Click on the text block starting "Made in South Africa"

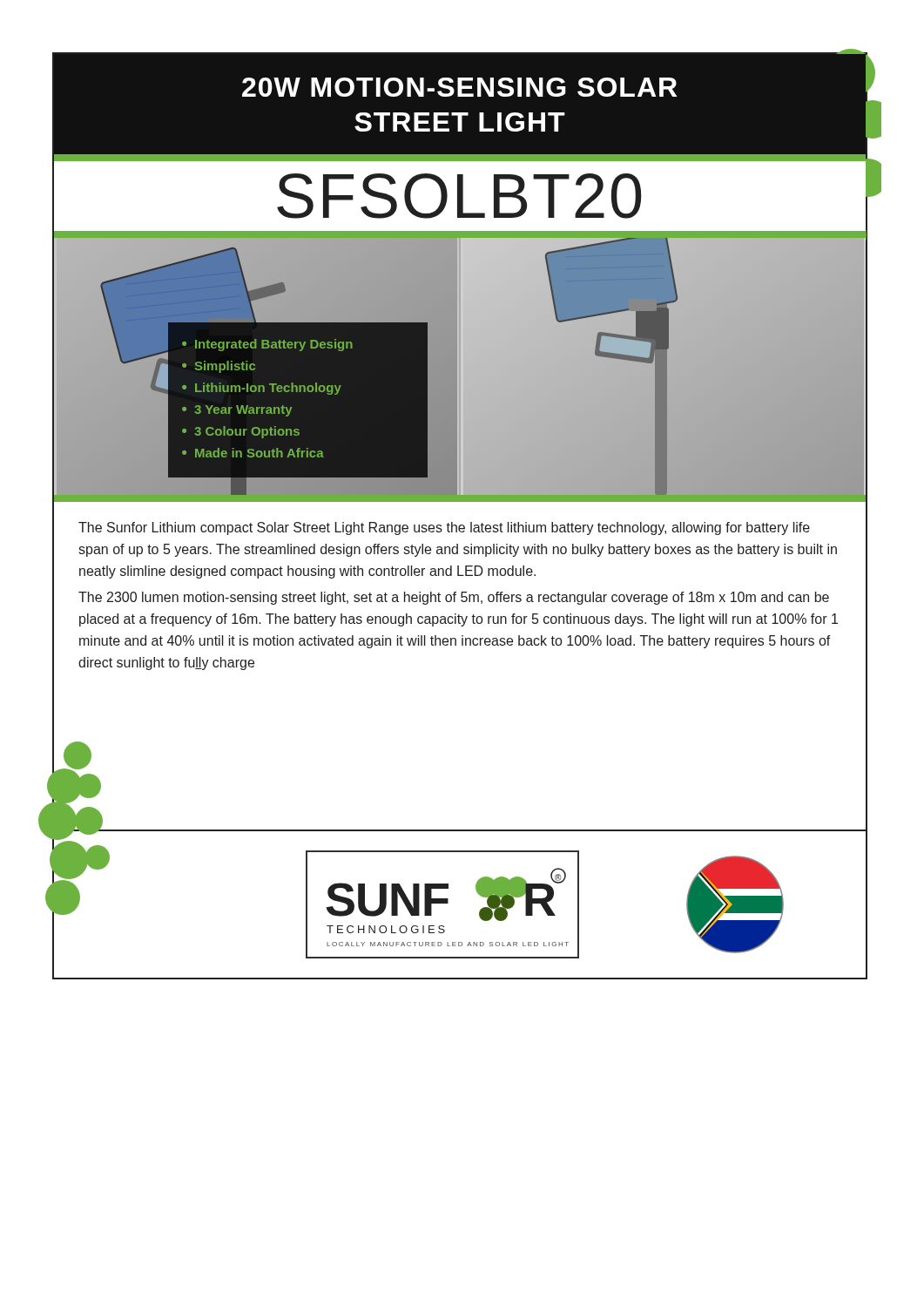259,453
